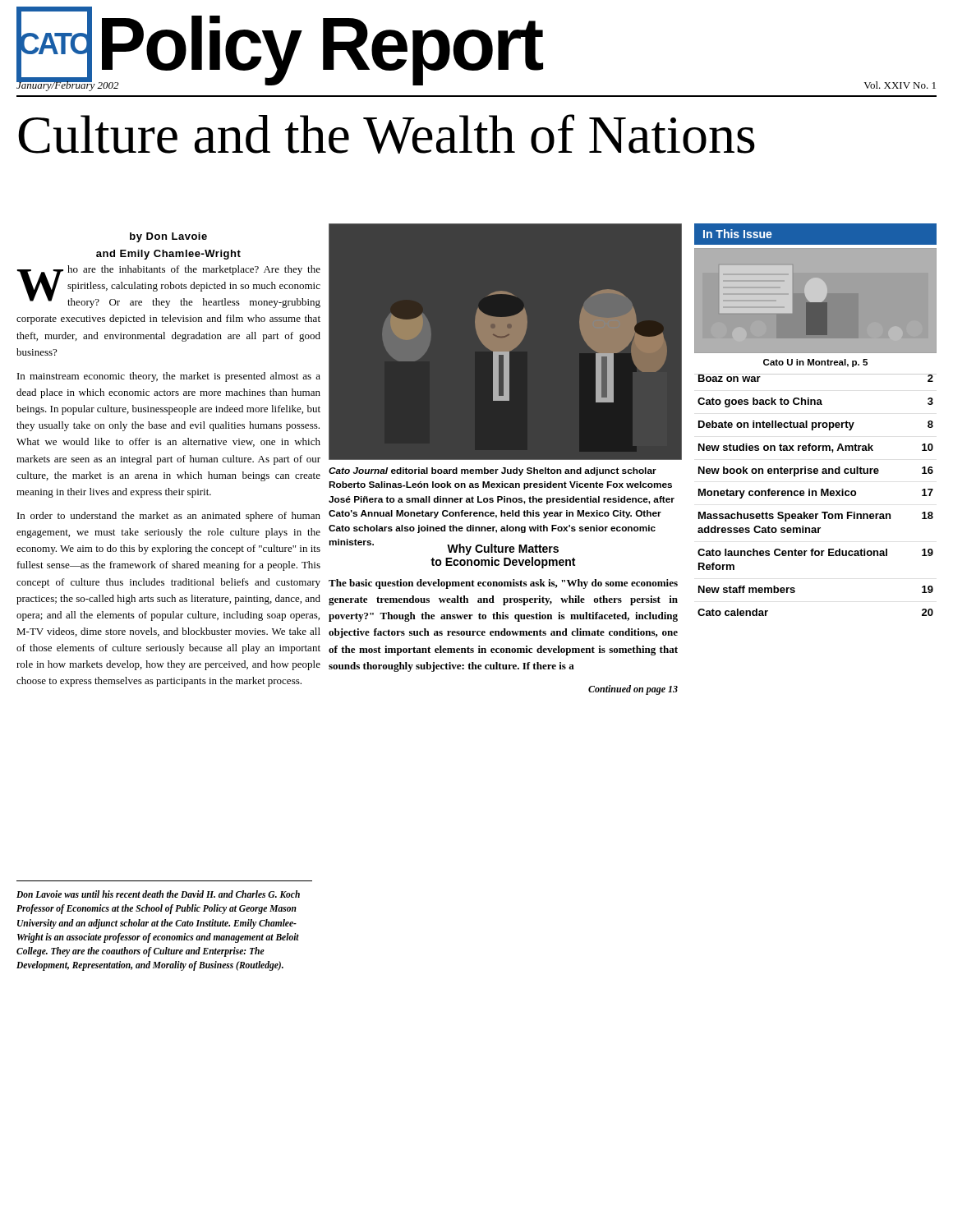The width and height of the screenshot is (953, 1232).
Task: Find the section header with the text "Why Culture Mattersto Economic Development"
Action: 503,555
